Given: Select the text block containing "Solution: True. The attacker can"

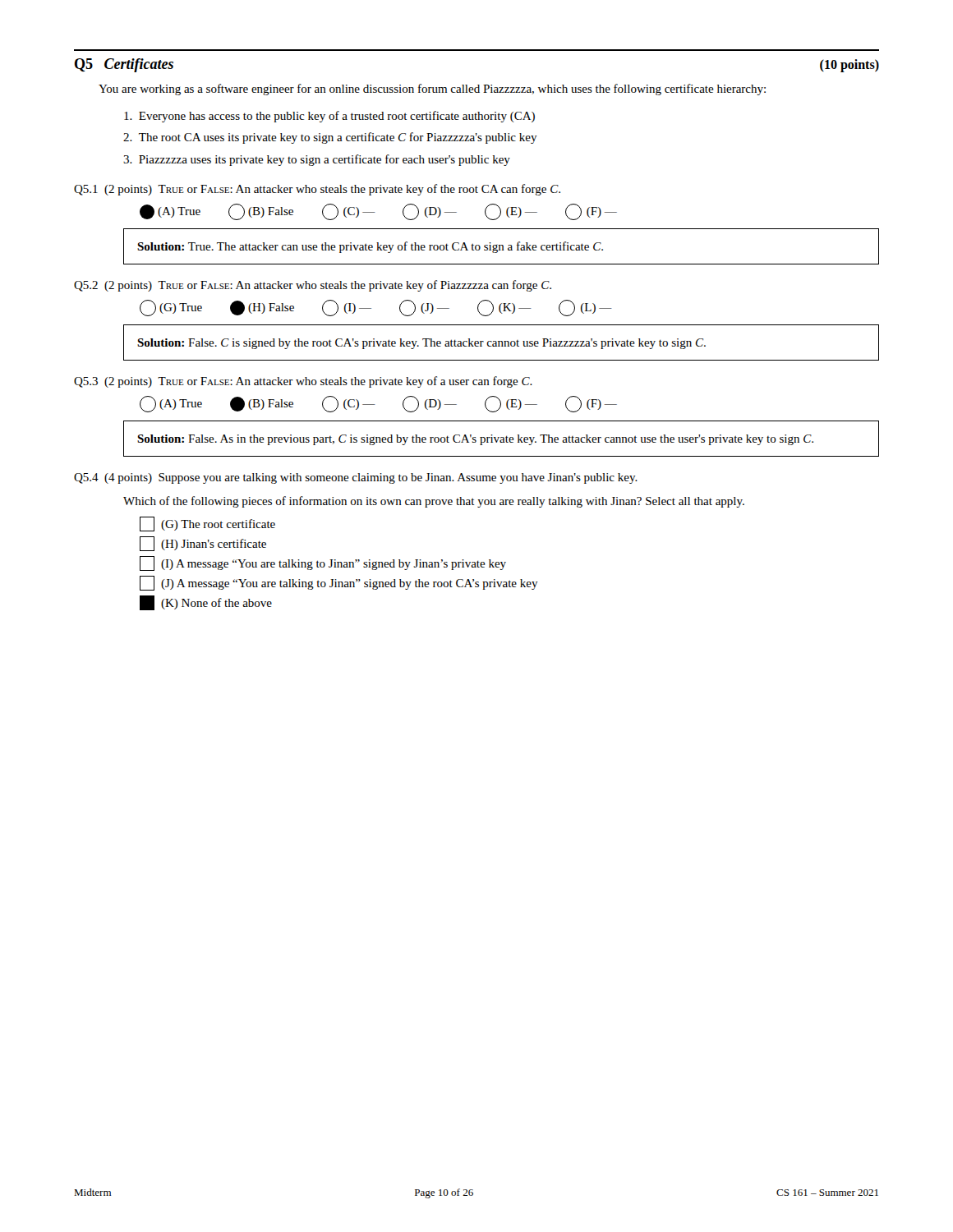Looking at the screenshot, I should click(501, 246).
